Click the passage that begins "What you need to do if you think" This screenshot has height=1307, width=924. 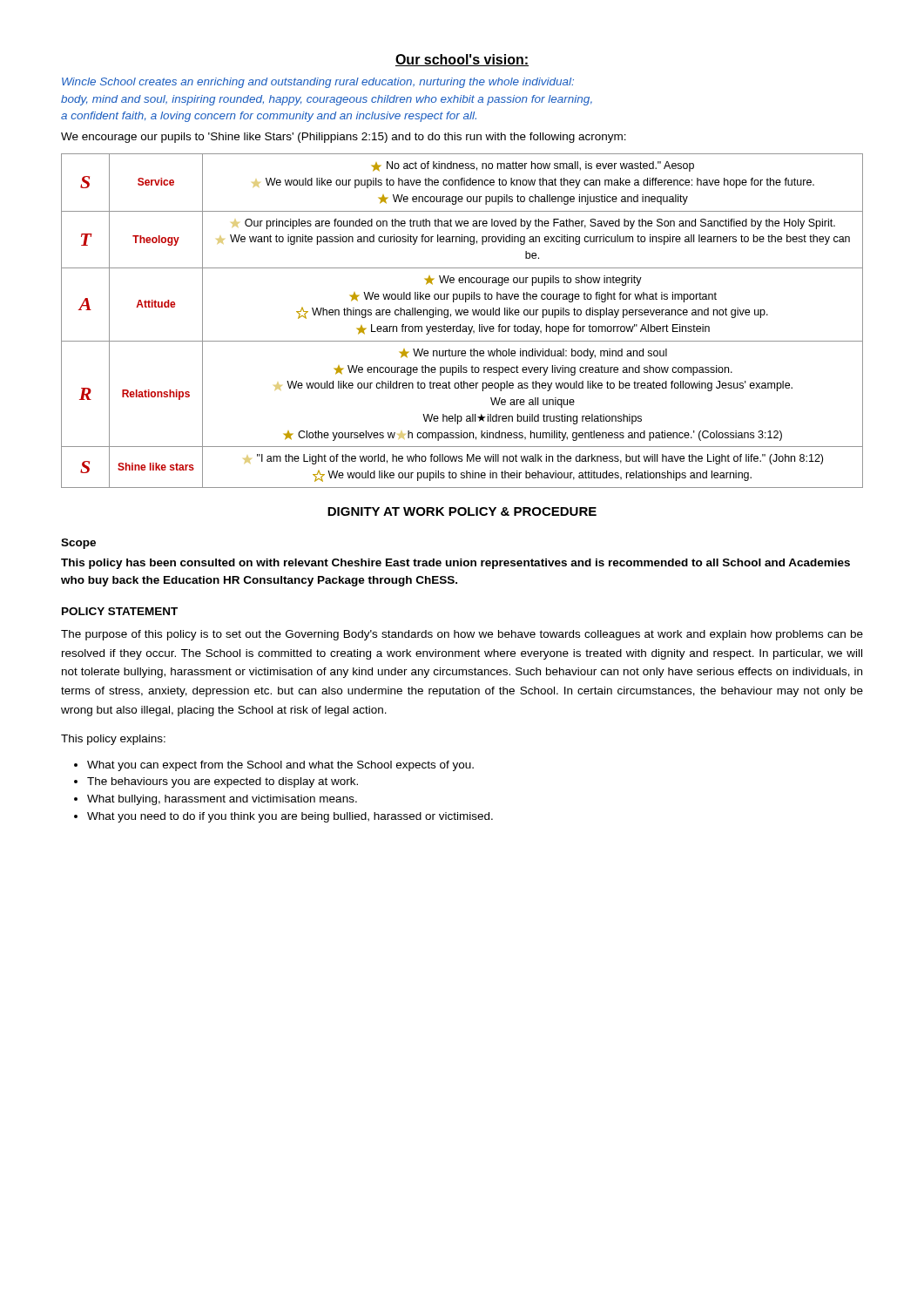coord(462,816)
